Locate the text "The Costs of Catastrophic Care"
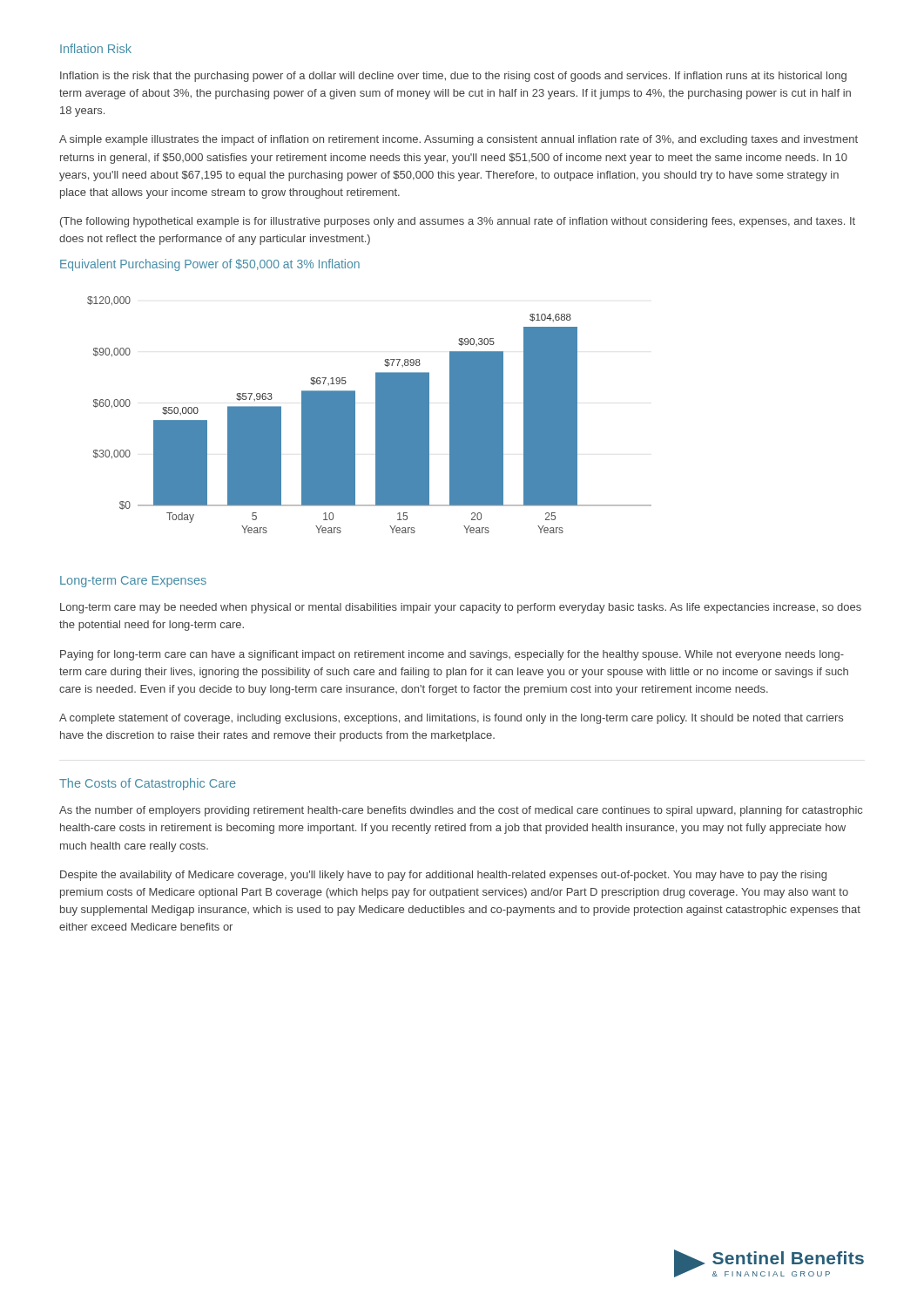Viewport: 924px width, 1307px height. [148, 784]
